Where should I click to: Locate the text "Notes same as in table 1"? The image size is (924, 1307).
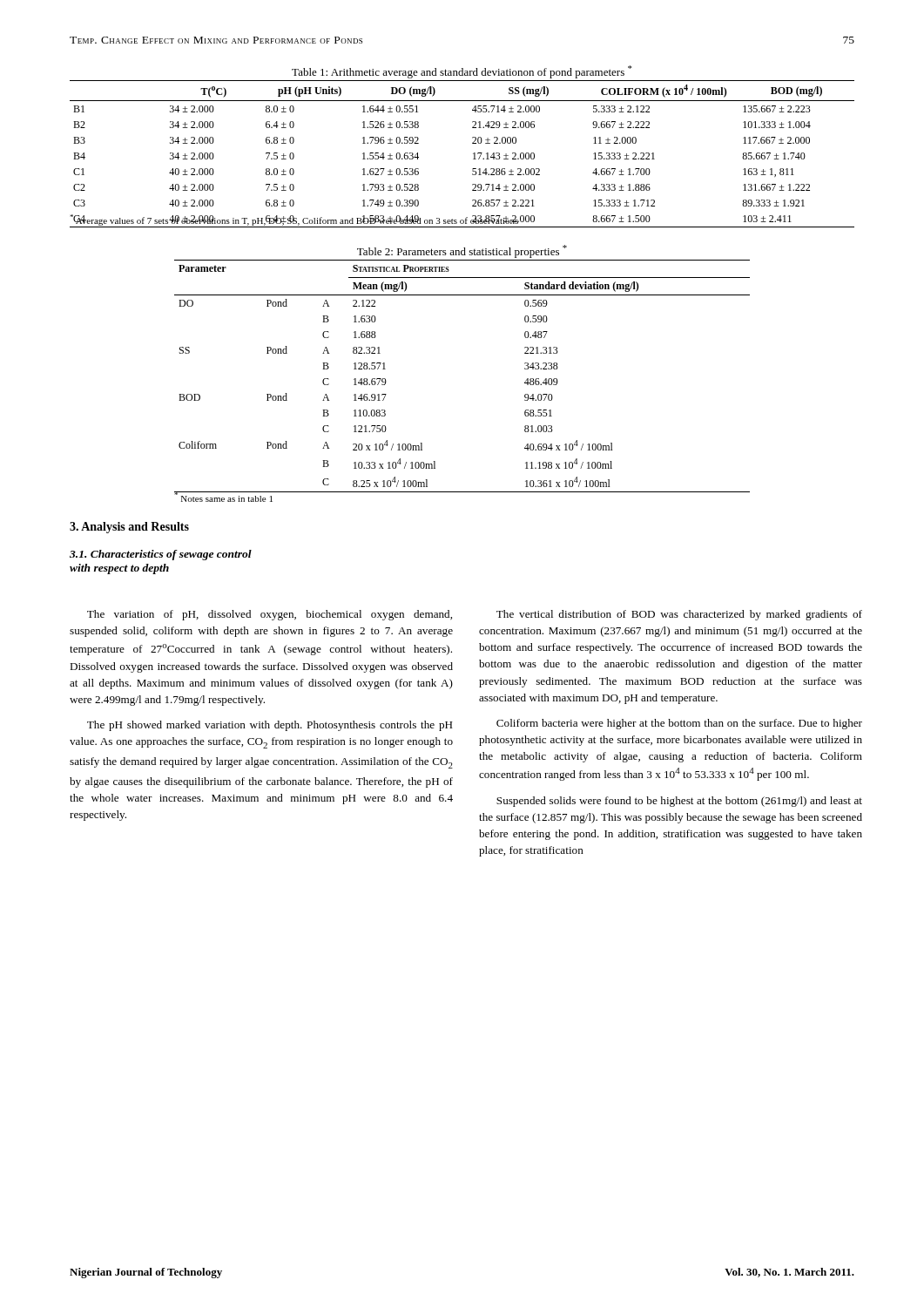[224, 497]
